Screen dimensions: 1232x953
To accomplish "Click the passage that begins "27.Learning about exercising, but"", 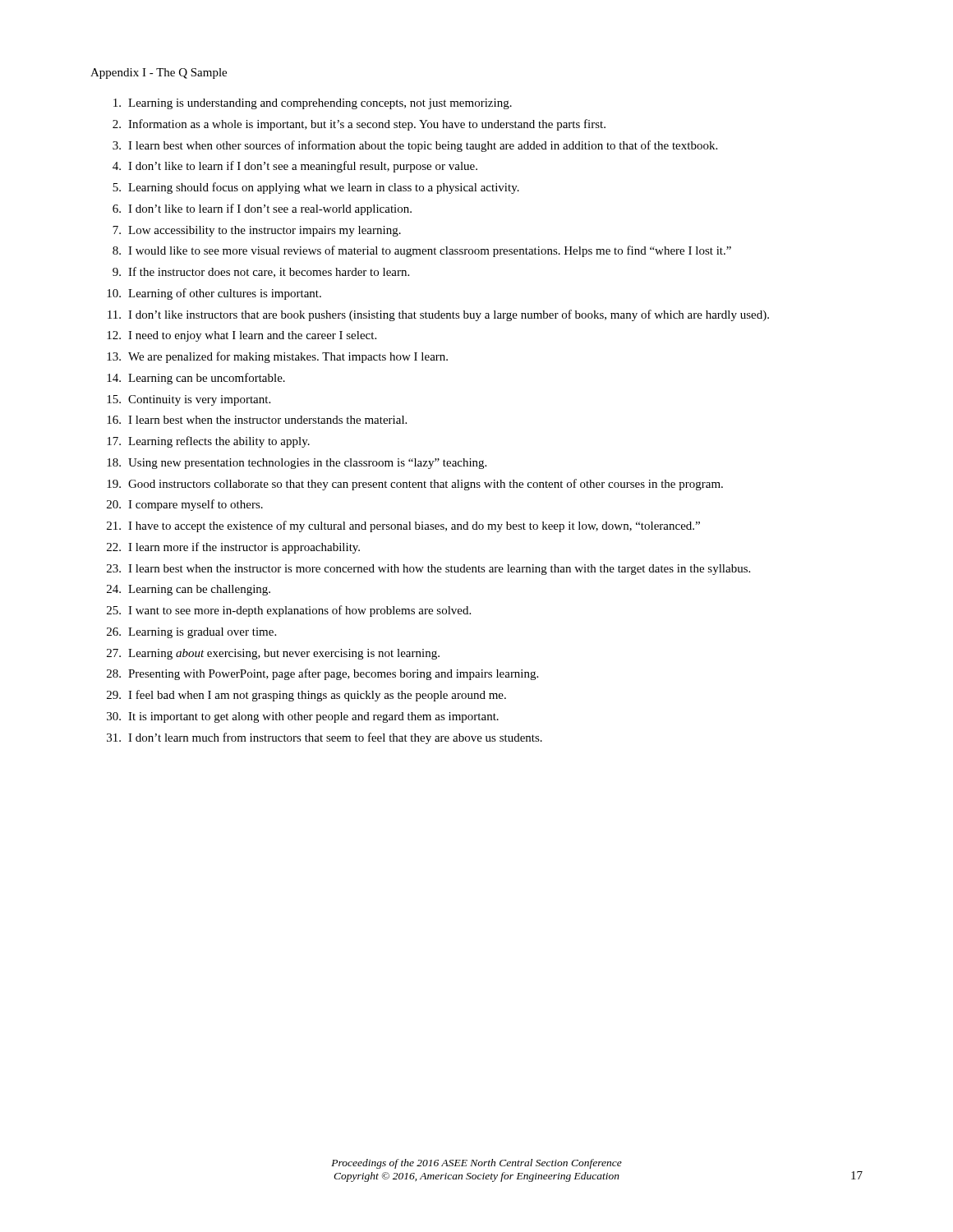I will click(x=273, y=654).
